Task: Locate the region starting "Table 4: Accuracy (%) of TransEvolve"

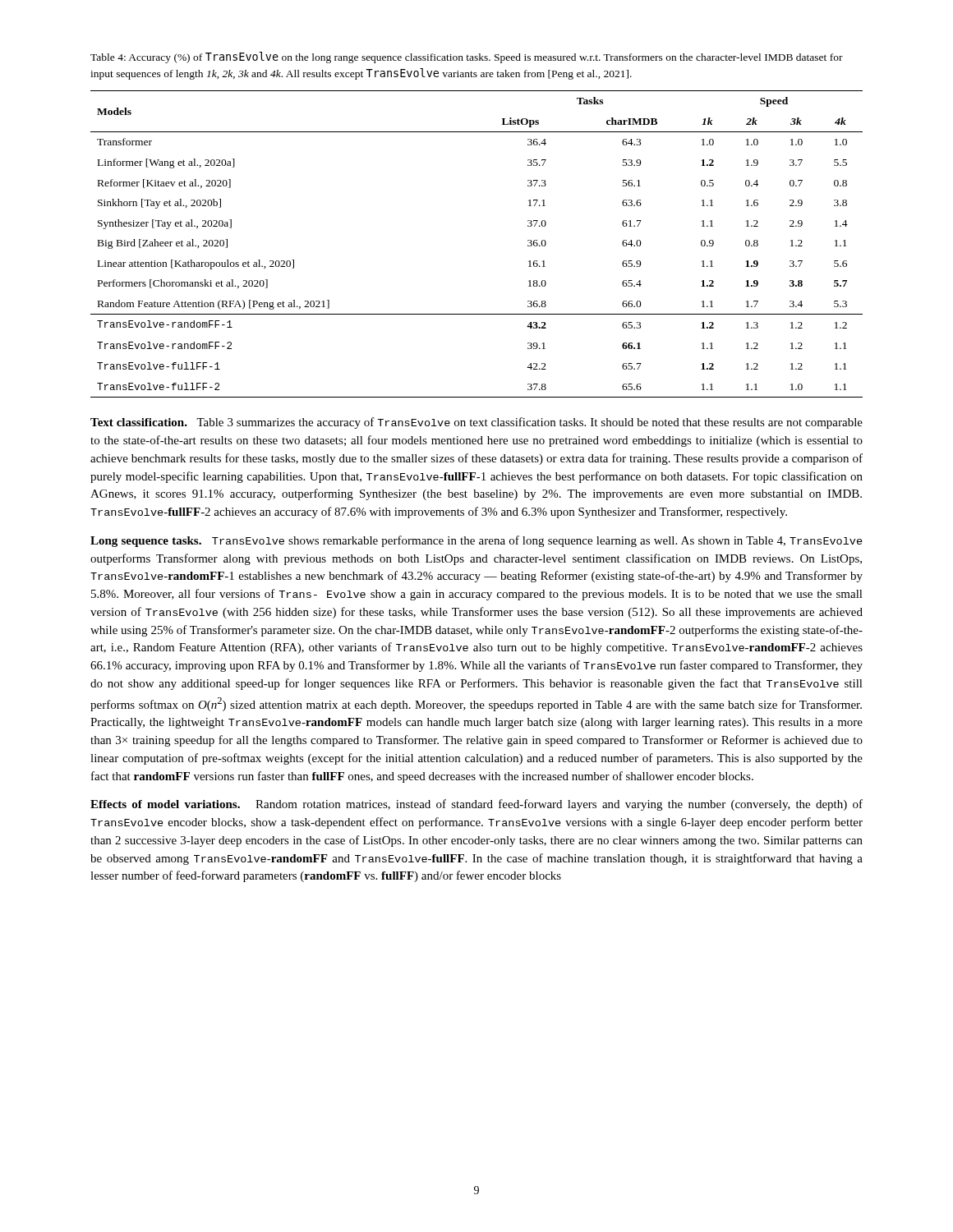Action: click(466, 65)
